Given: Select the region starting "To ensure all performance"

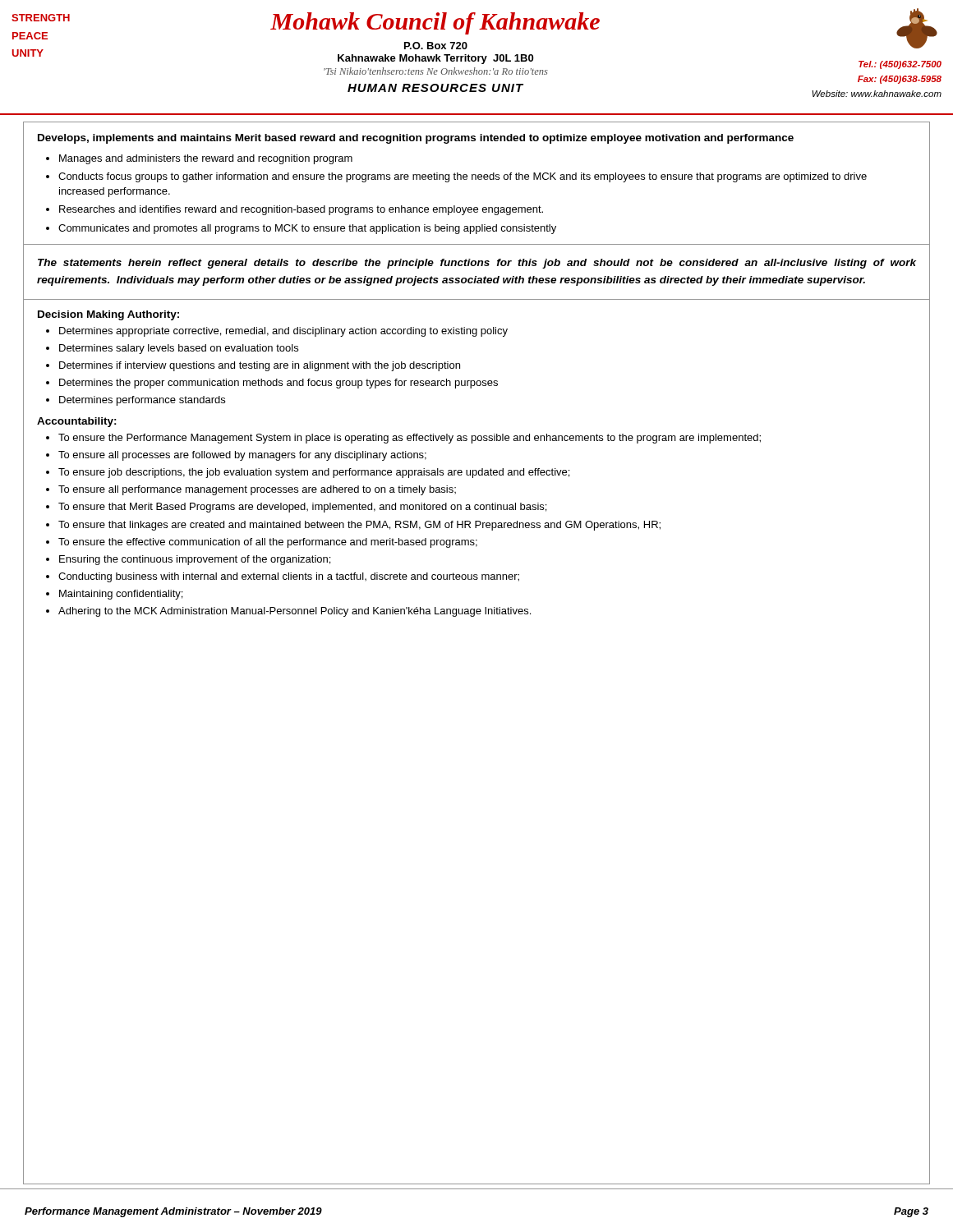Looking at the screenshot, I should tap(258, 489).
